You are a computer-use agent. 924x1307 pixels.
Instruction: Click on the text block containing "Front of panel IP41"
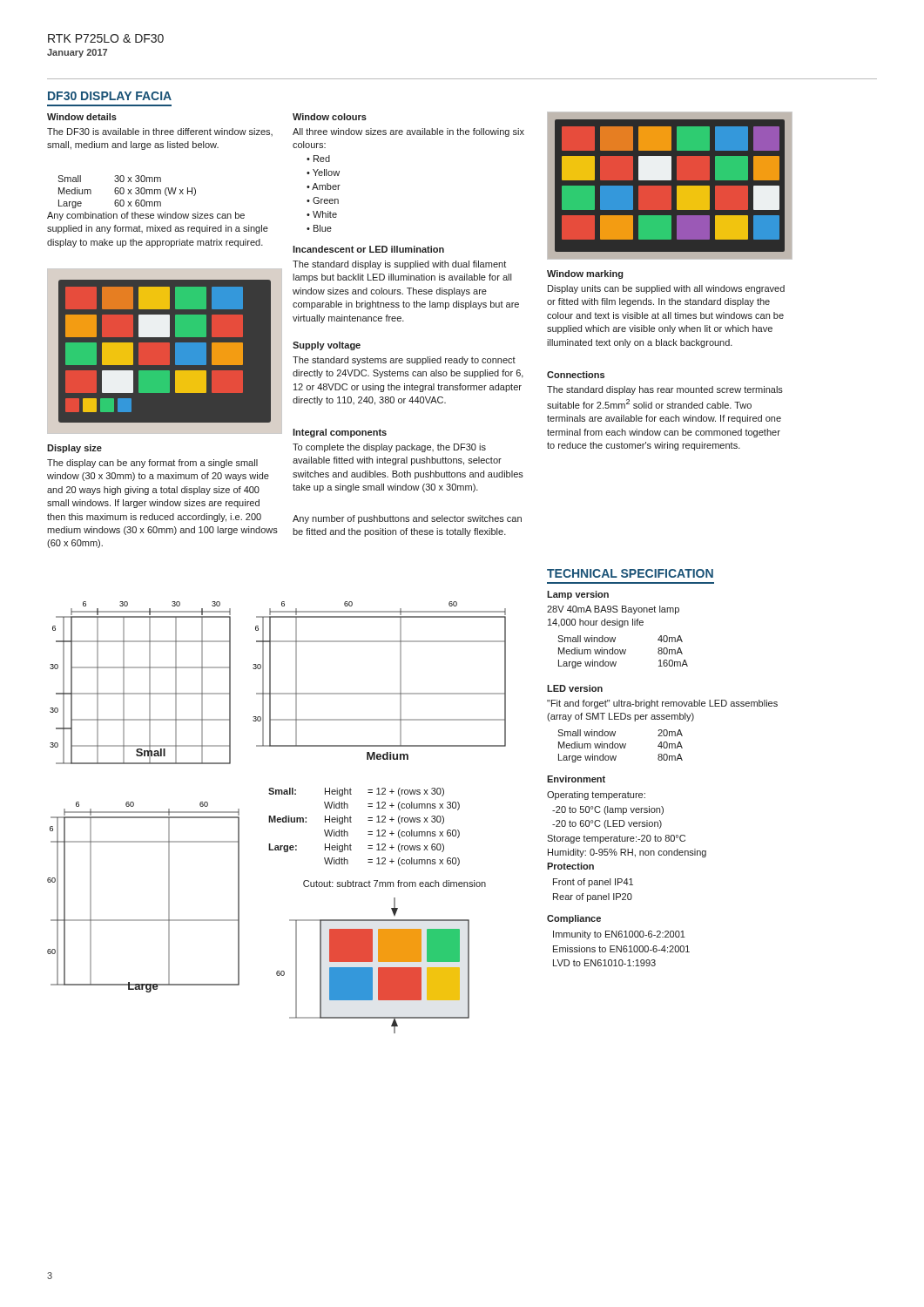(590, 889)
